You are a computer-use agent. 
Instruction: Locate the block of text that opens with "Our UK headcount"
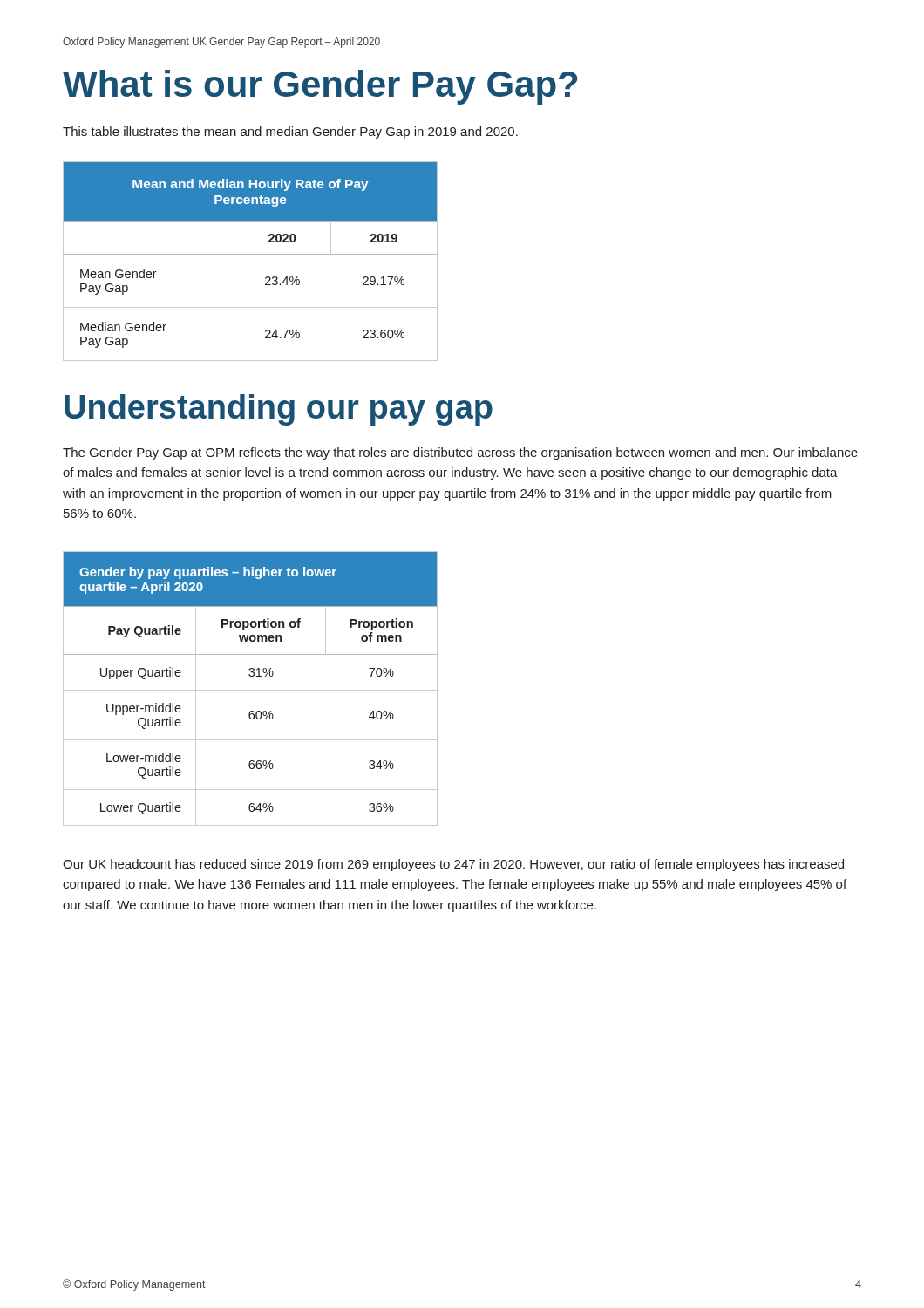[455, 884]
